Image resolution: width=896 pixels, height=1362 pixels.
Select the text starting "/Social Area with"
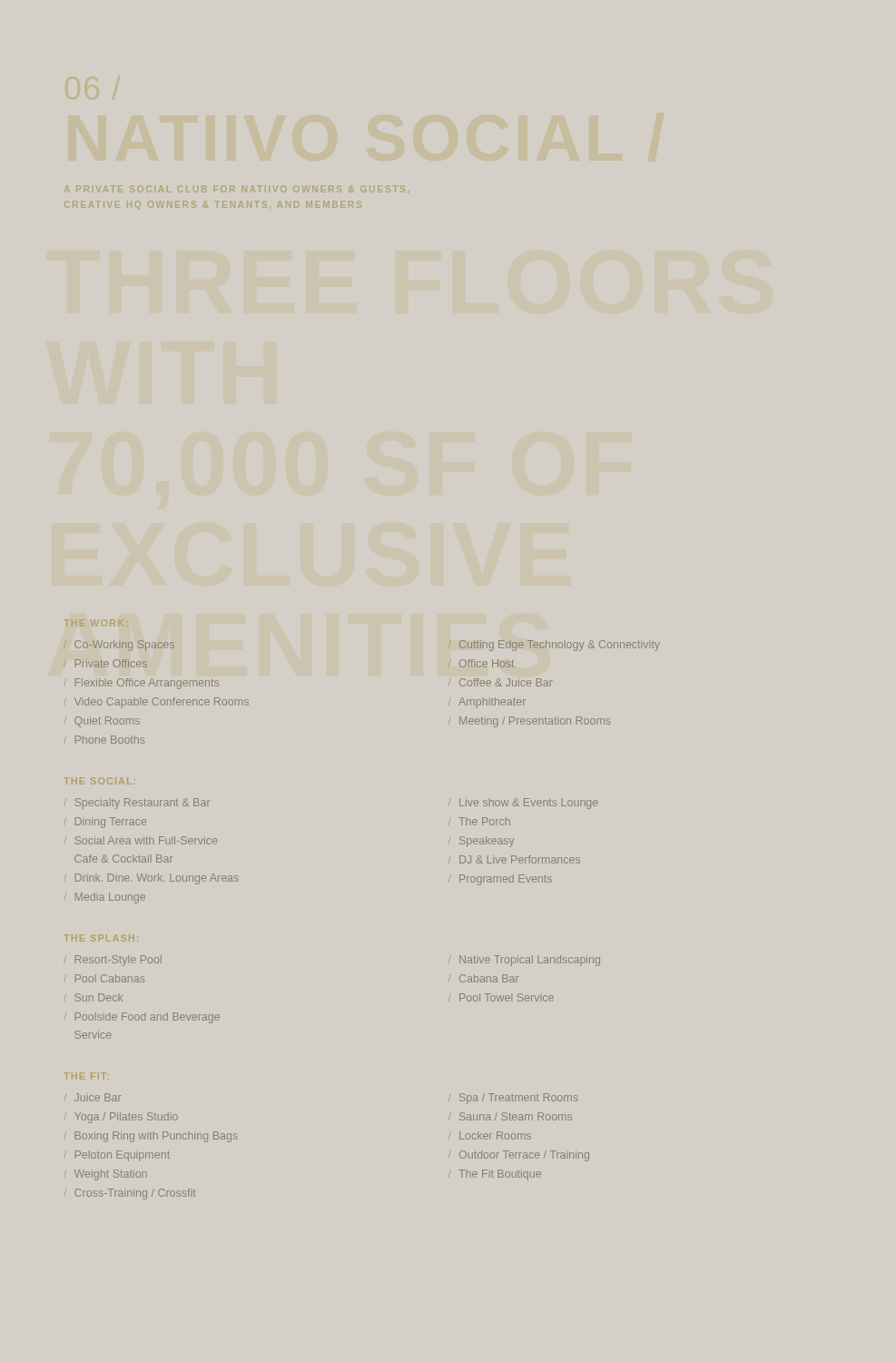[141, 850]
